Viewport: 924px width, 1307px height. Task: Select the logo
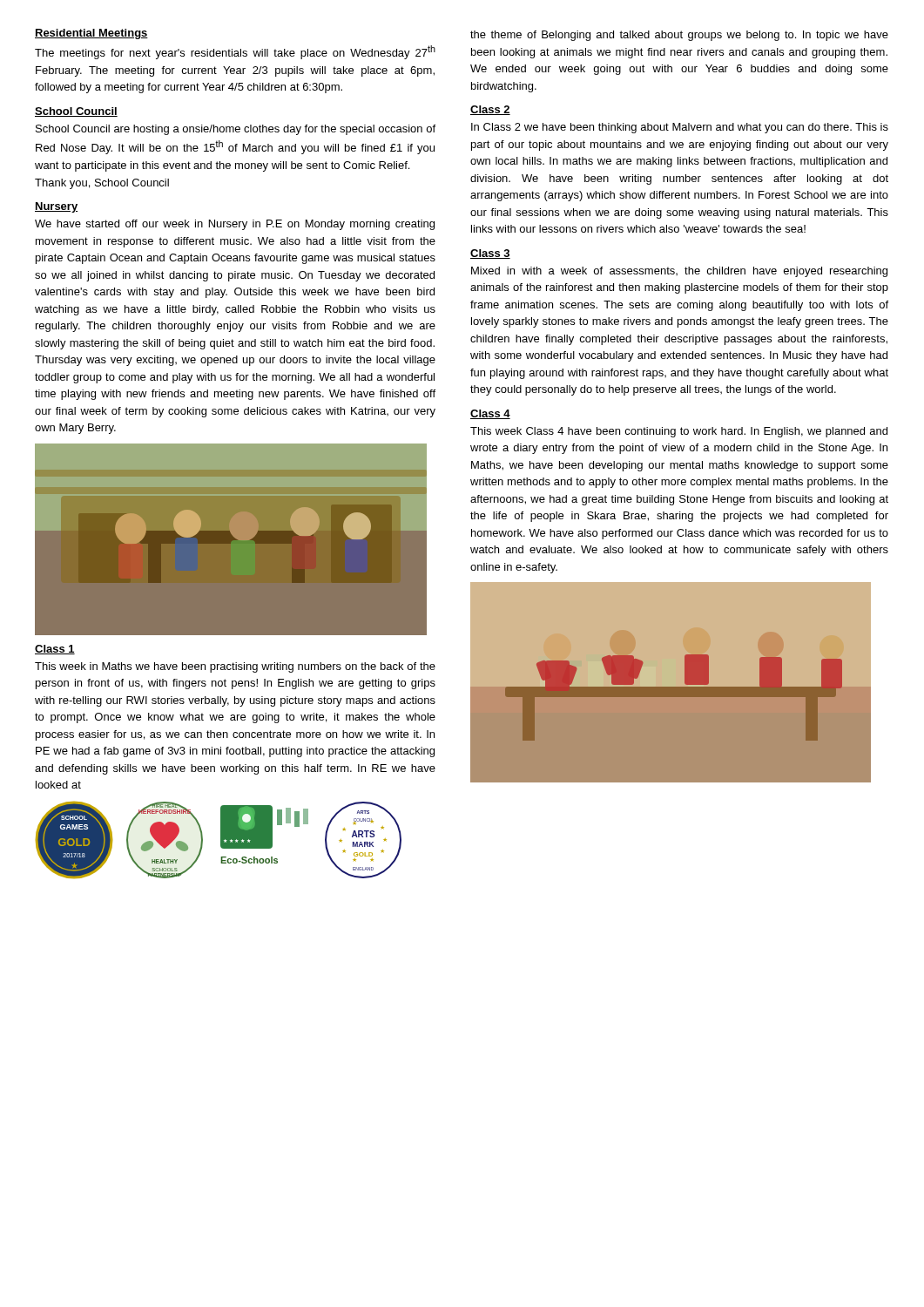[x=235, y=840]
